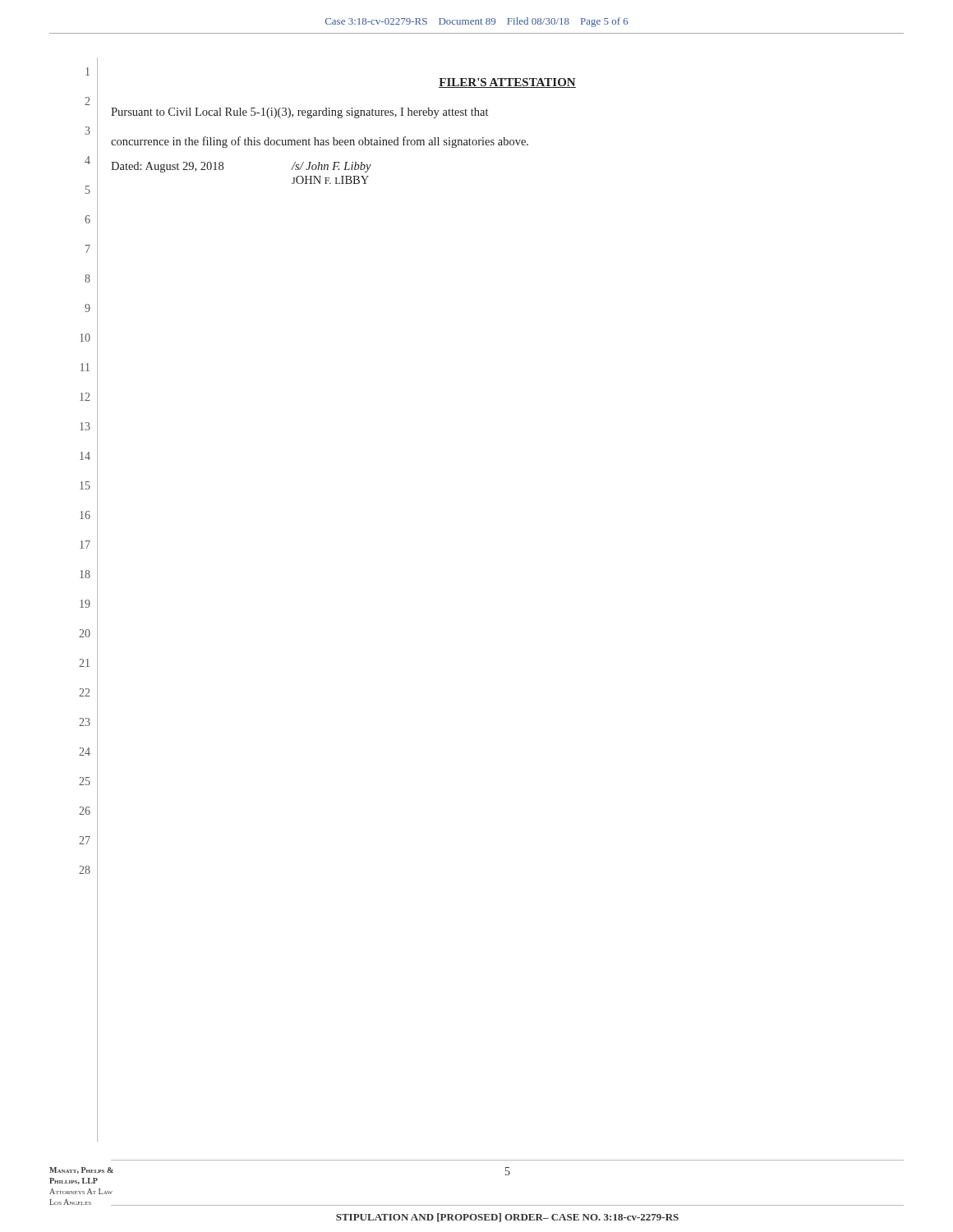The image size is (953, 1232).
Task: Locate the block of text that opens with "Pursuant to Civil"
Action: (300, 111)
